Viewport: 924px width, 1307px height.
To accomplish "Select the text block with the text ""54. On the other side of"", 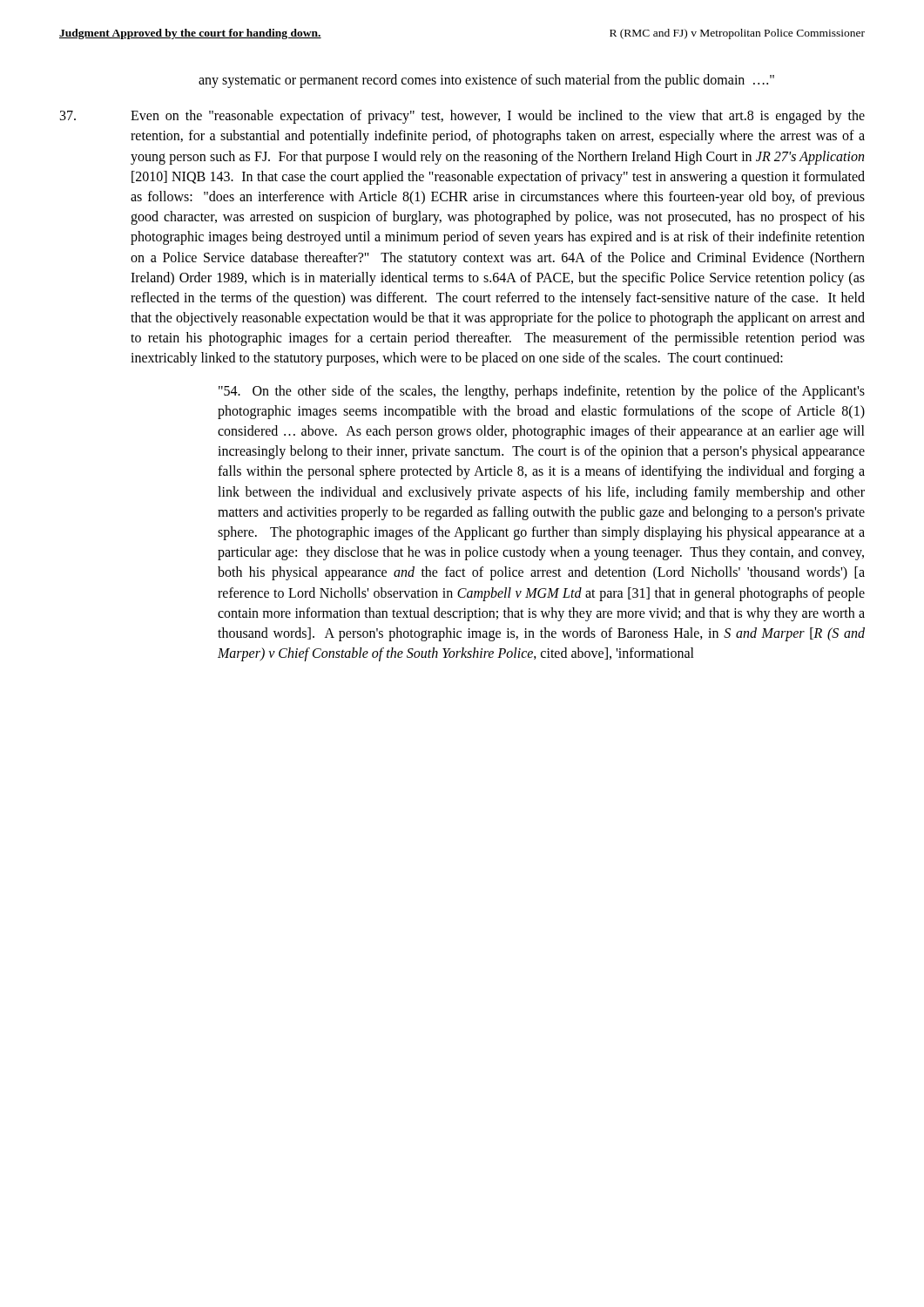I will pos(541,522).
